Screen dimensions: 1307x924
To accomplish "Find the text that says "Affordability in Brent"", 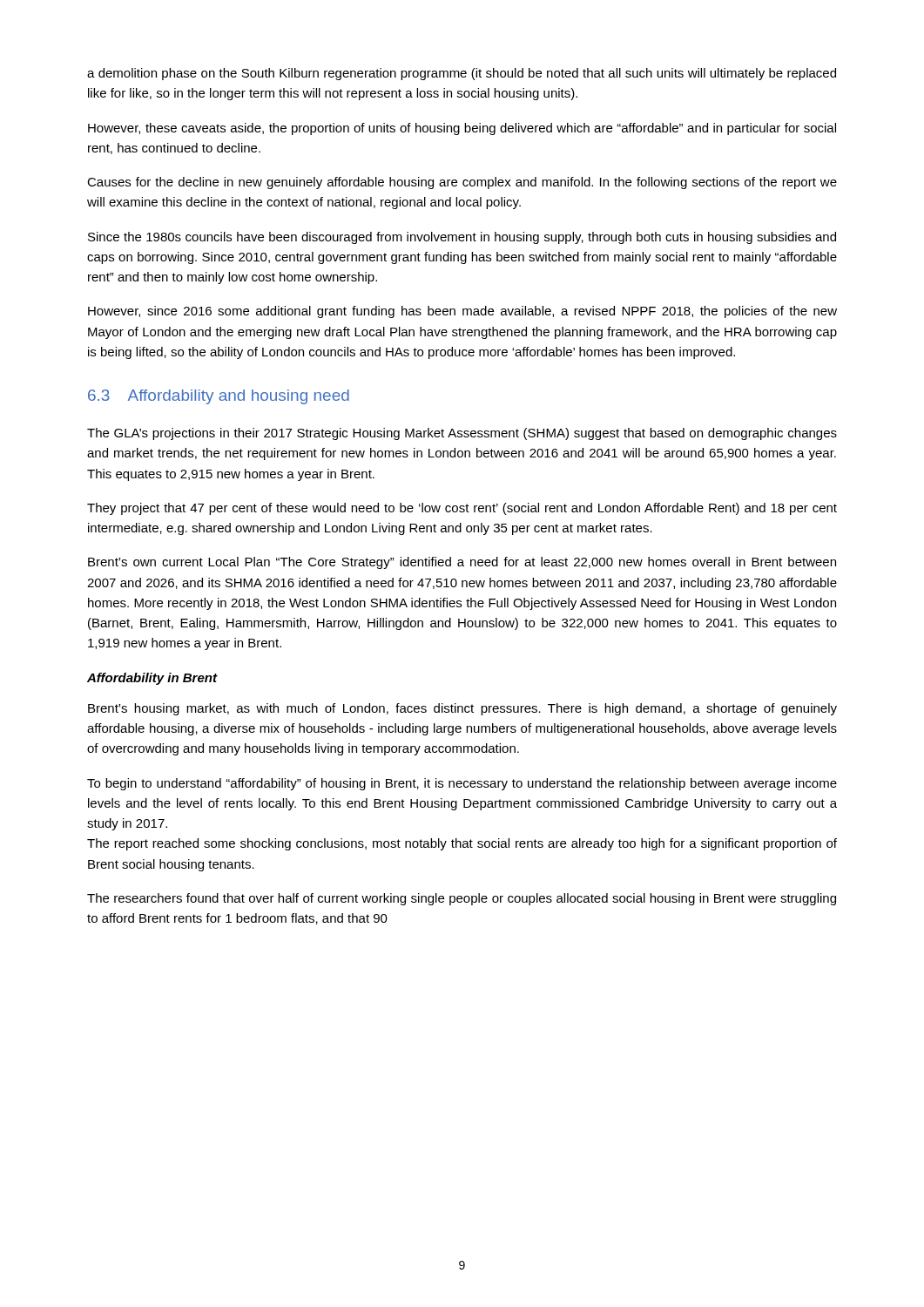I will tap(152, 677).
